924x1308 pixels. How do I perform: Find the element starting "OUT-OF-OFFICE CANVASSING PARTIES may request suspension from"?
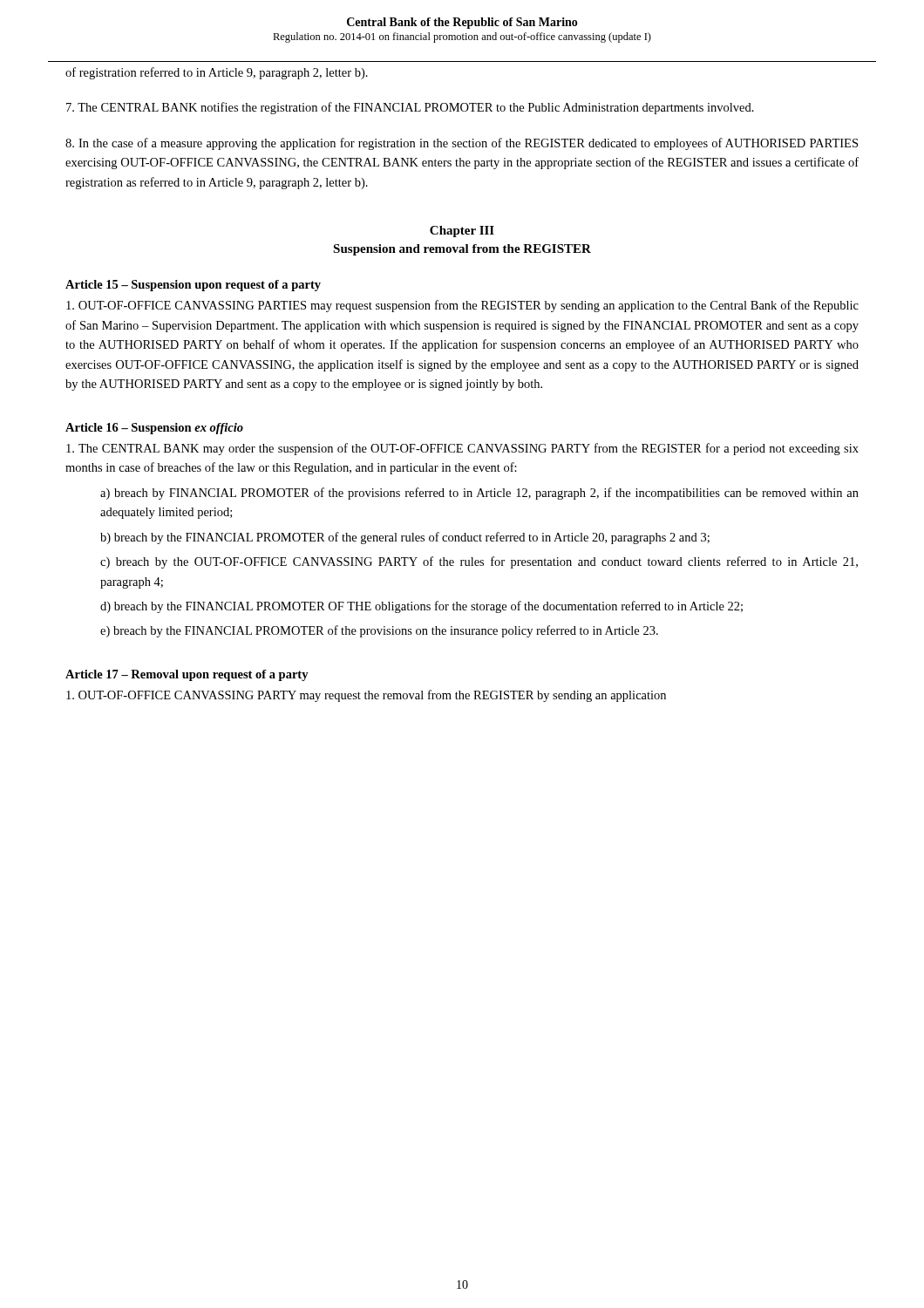[x=462, y=345]
